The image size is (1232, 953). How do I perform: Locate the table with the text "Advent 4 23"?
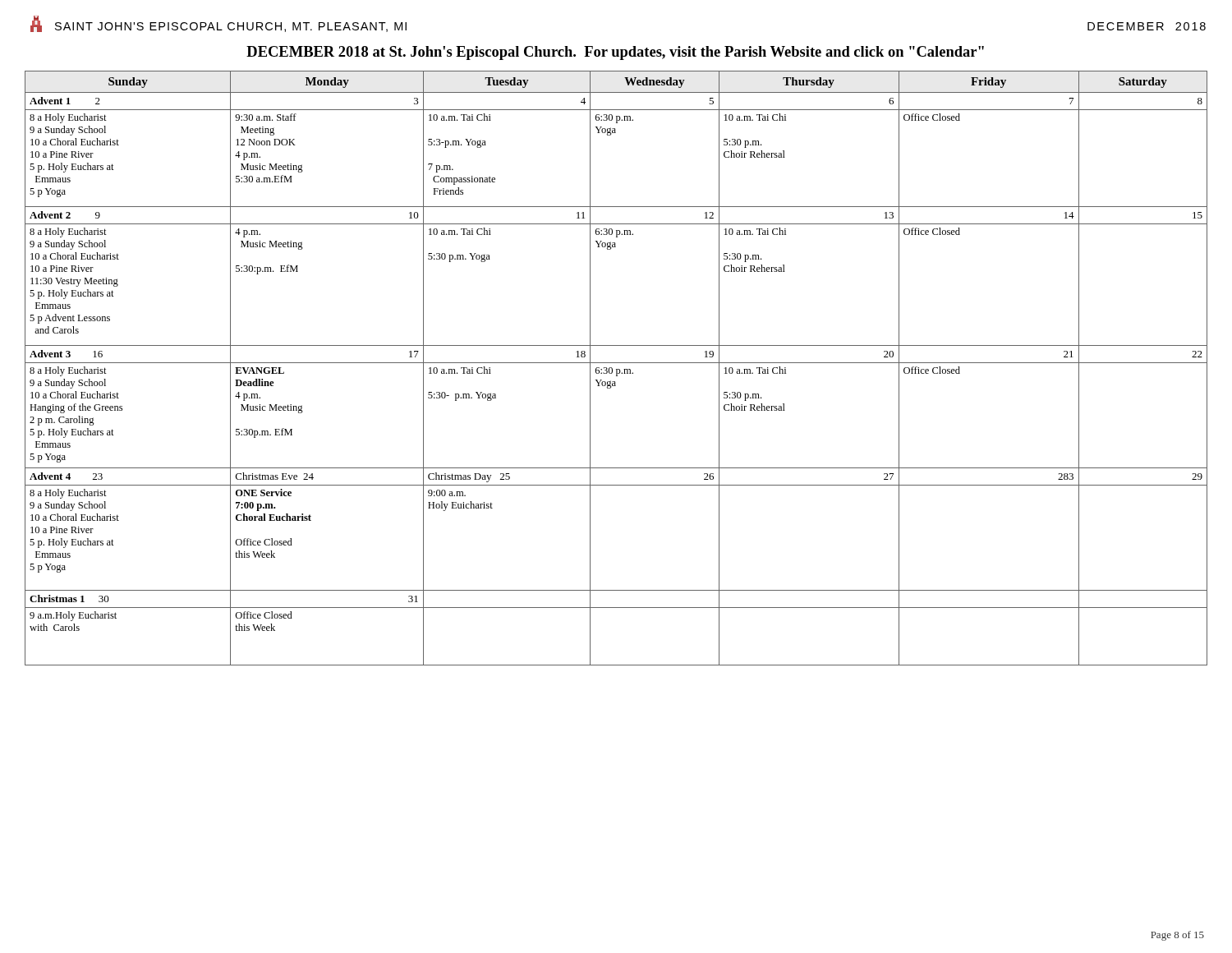tap(616, 368)
